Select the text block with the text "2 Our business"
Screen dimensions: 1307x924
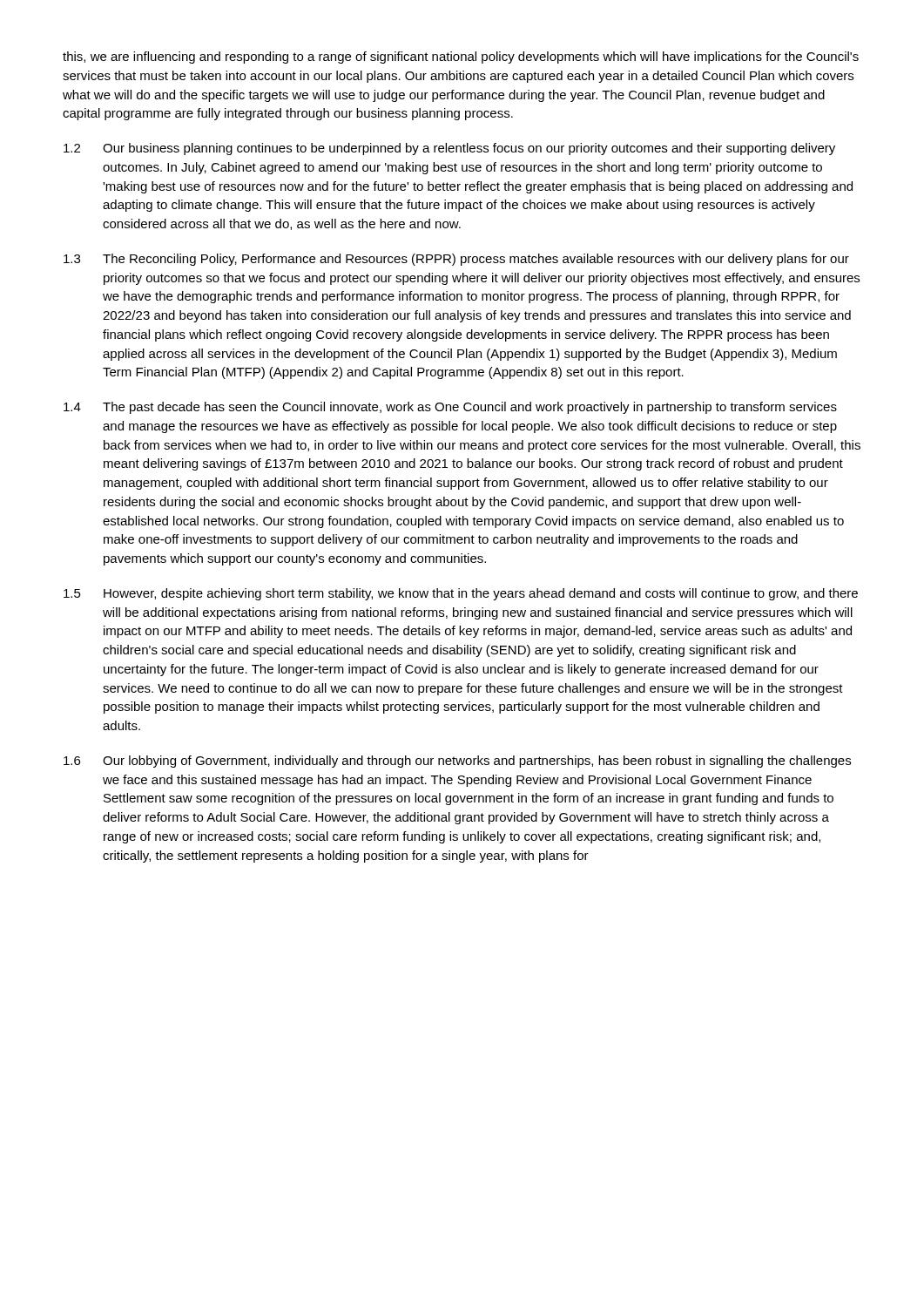click(462, 186)
